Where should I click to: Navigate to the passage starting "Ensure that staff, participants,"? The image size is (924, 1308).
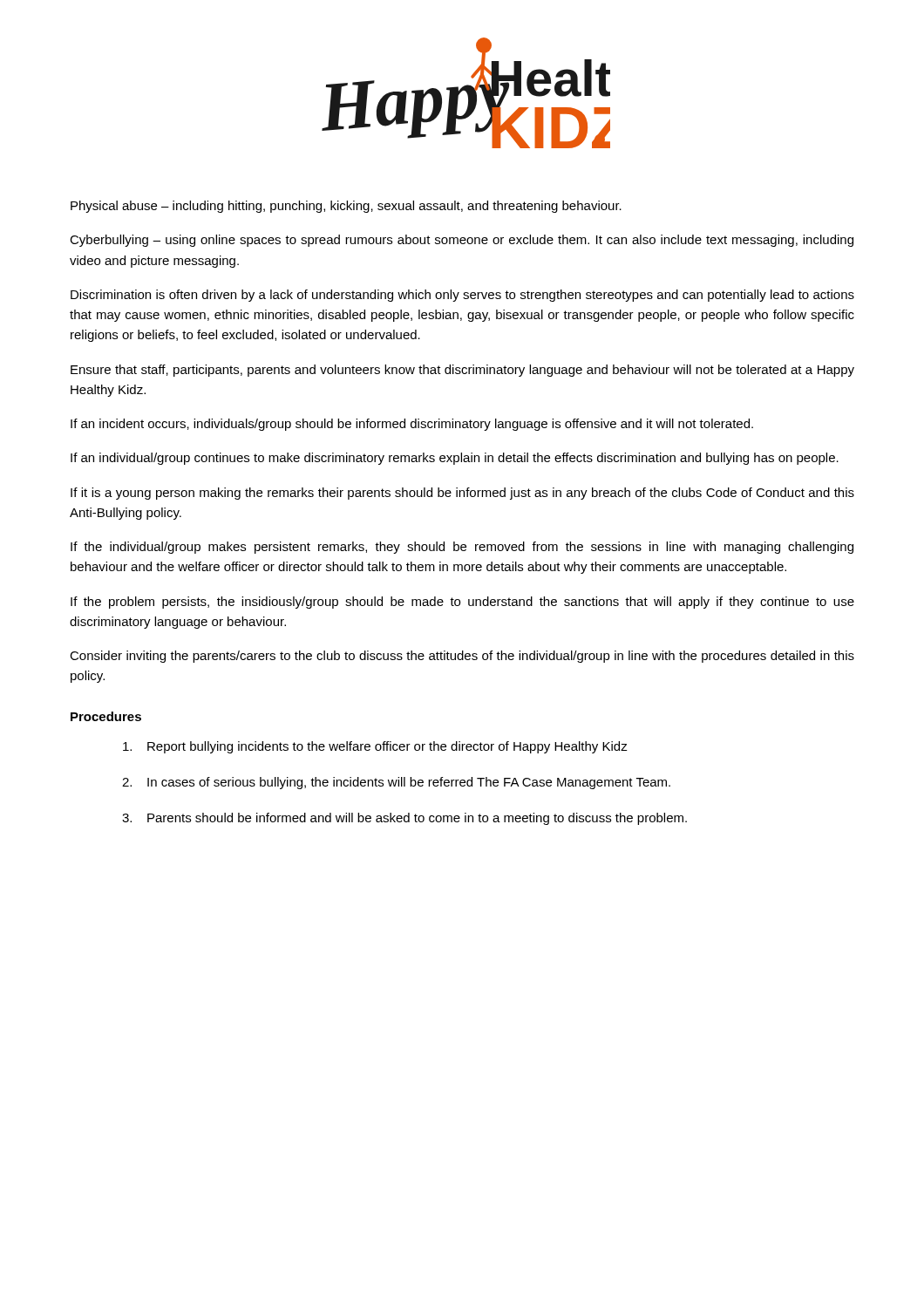pyautogui.click(x=462, y=379)
